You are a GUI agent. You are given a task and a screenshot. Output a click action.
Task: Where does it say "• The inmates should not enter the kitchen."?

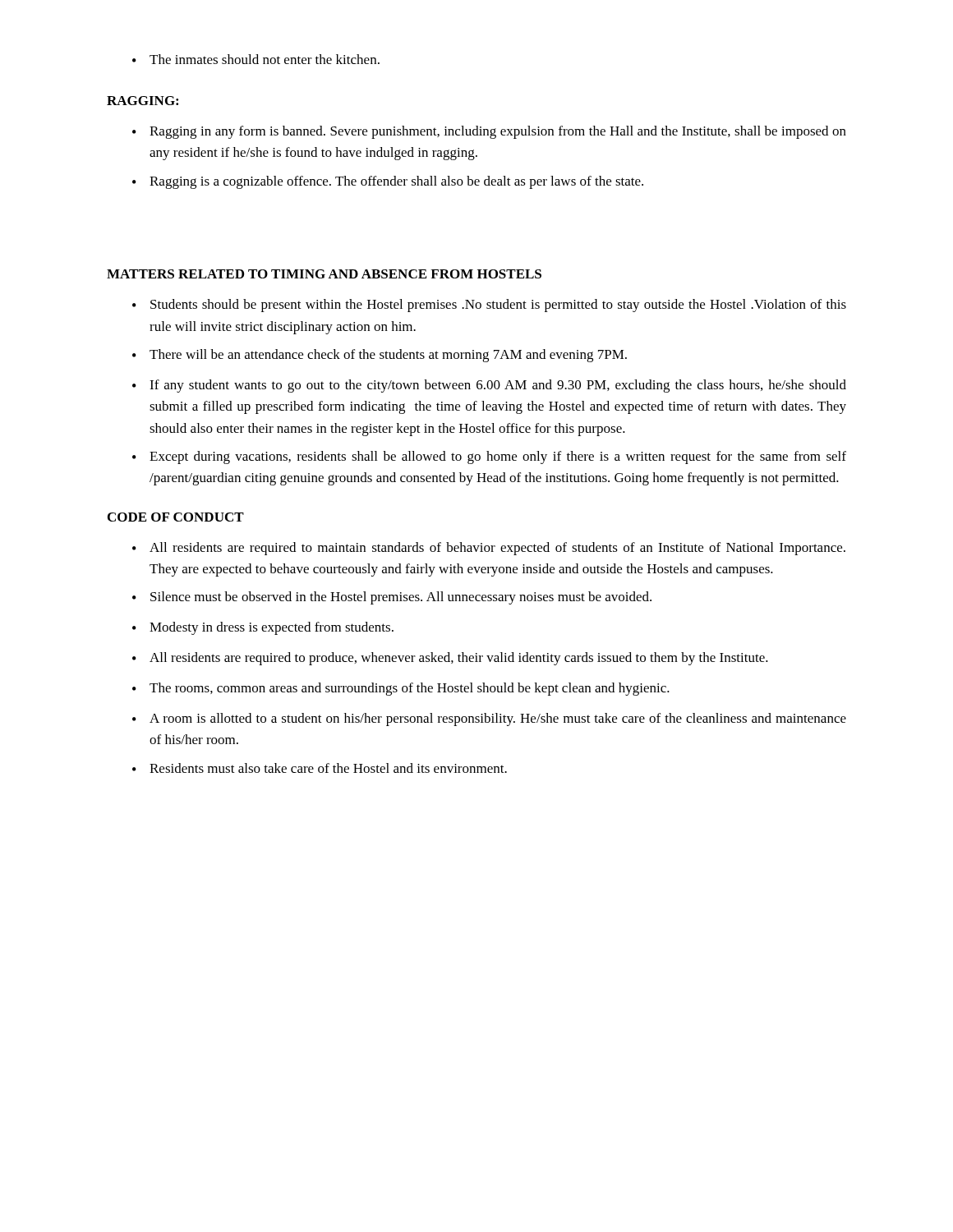click(x=256, y=59)
